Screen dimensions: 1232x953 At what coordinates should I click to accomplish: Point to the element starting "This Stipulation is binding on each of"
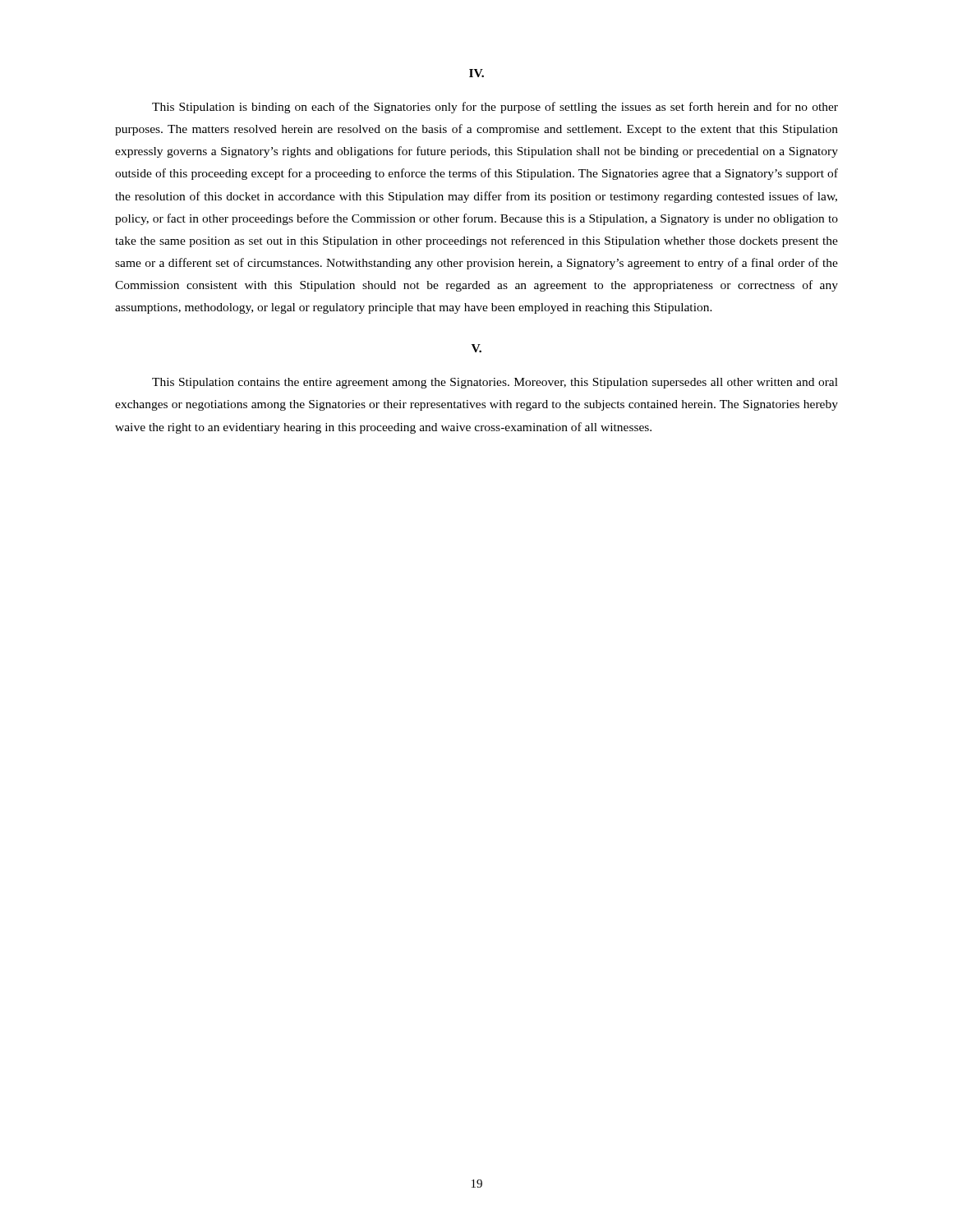476,207
